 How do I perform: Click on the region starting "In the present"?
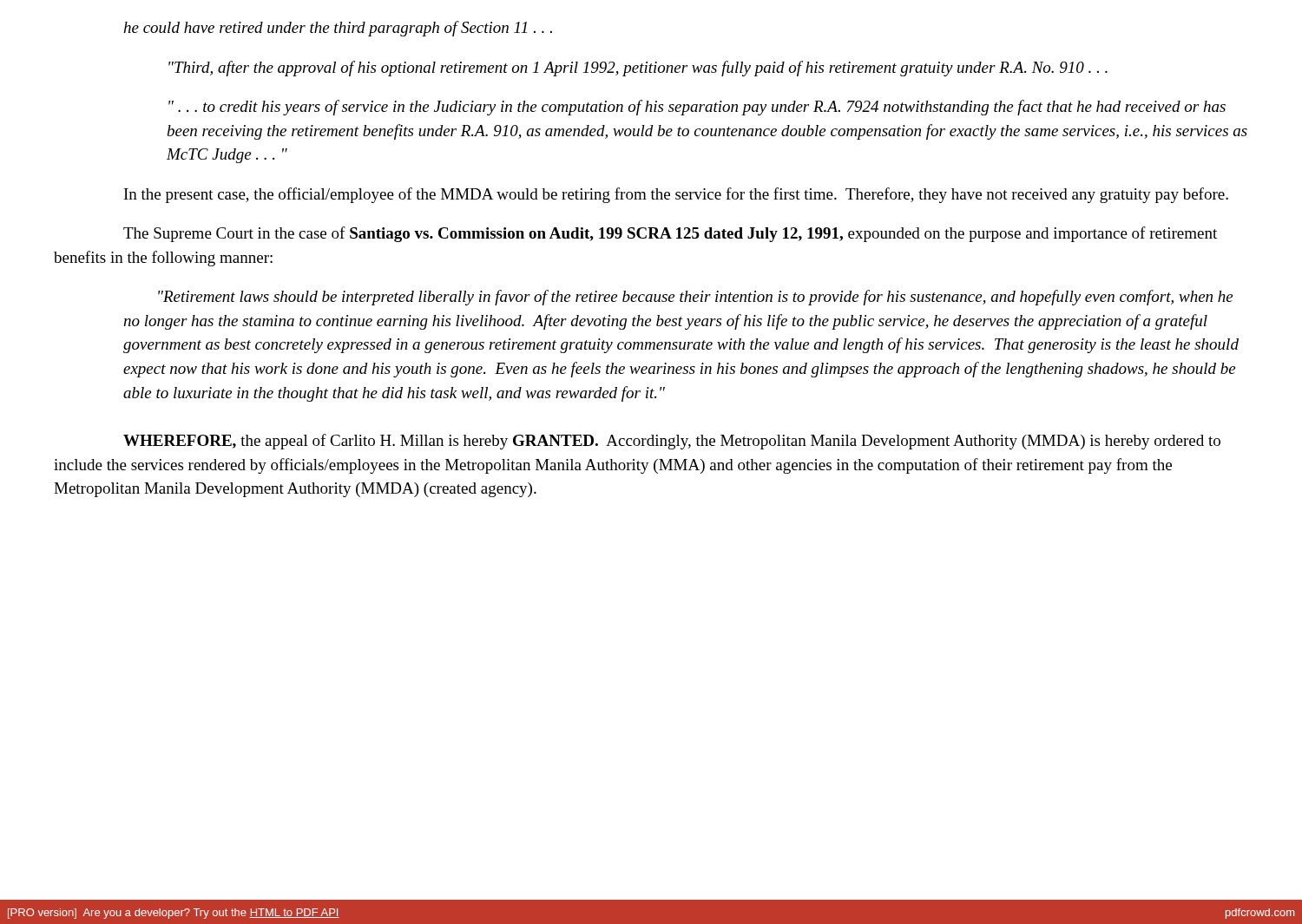[676, 194]
